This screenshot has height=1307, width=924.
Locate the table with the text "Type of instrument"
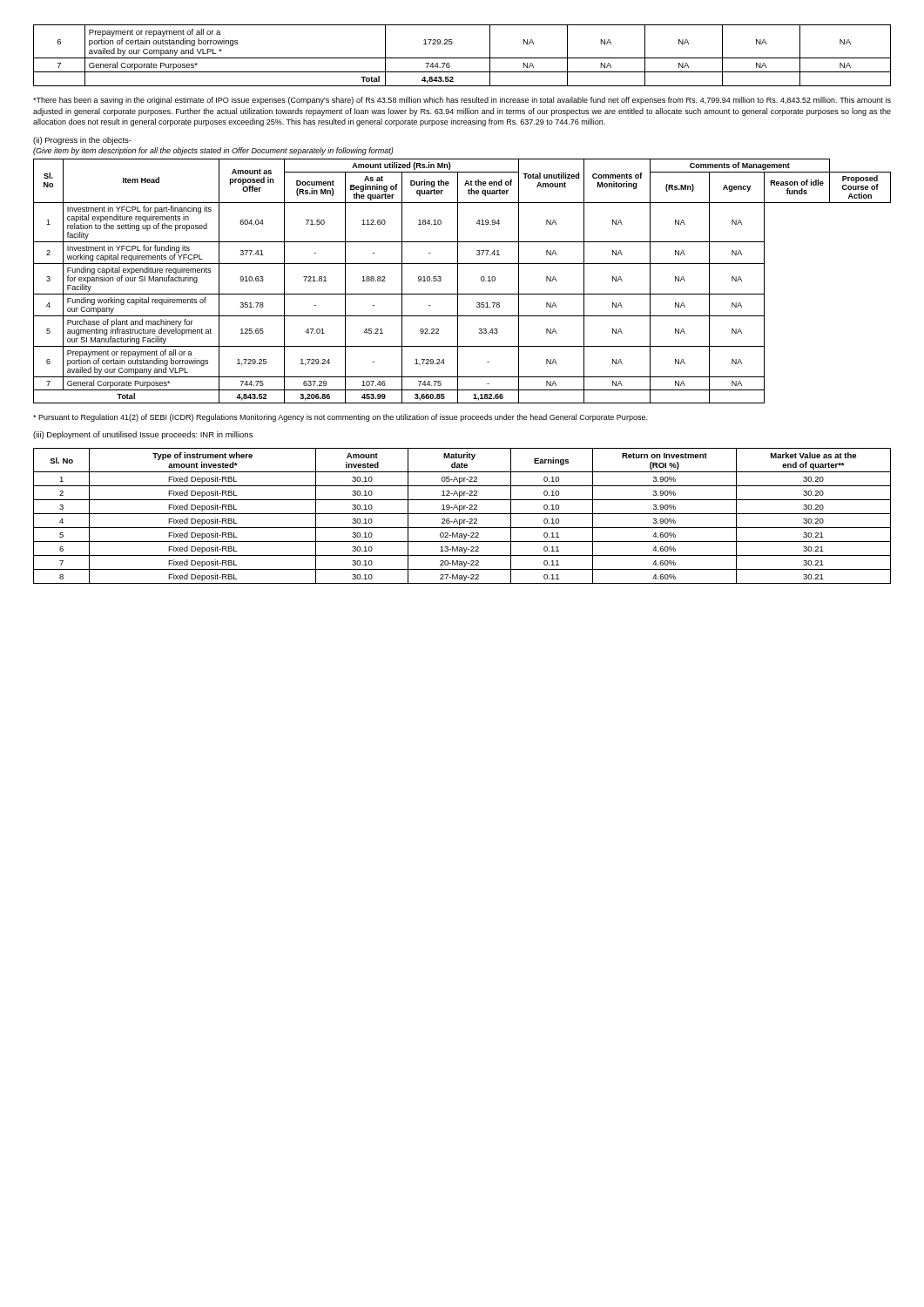tap(462, 516)
